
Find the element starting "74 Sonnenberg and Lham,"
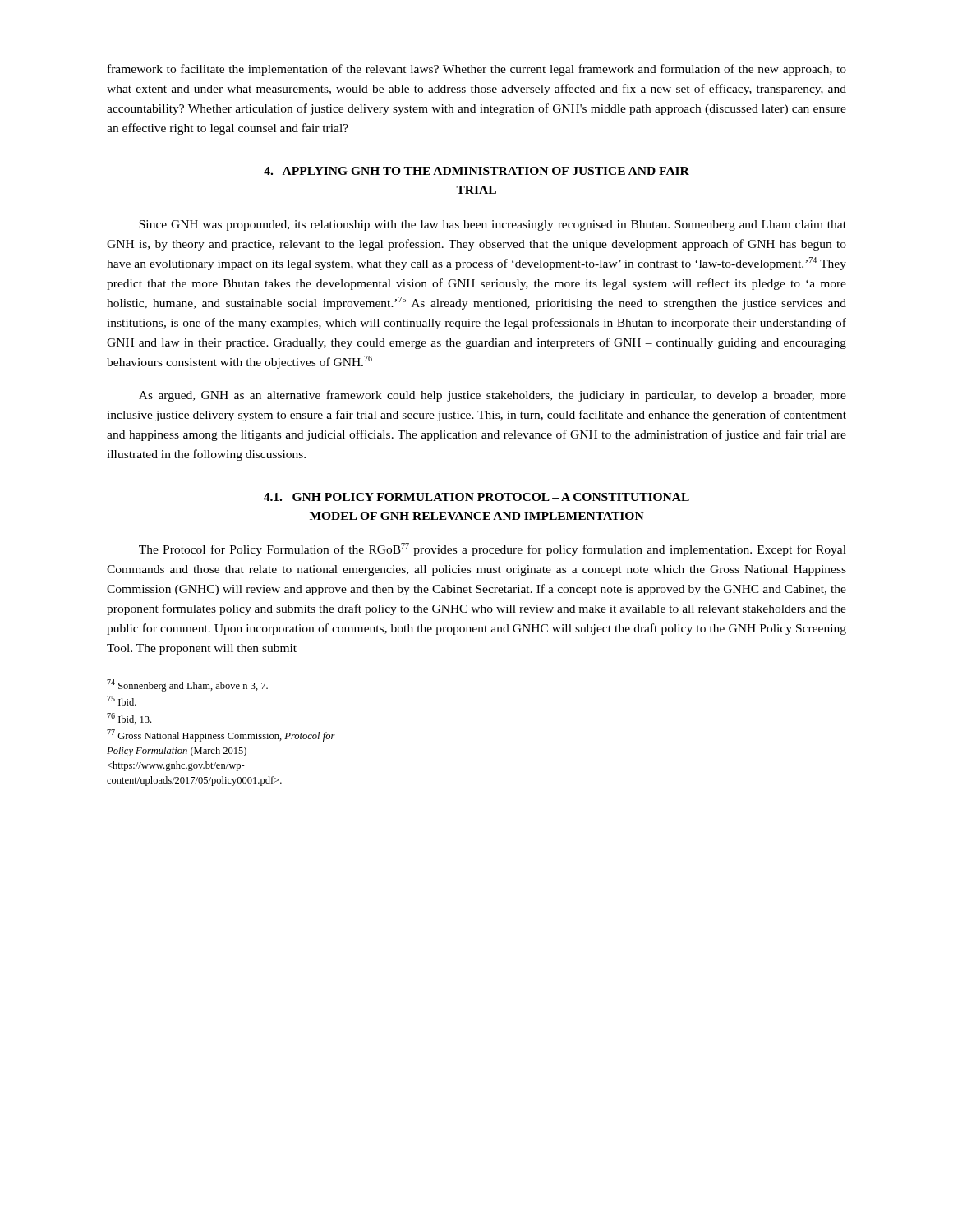[x=188, y=685]
